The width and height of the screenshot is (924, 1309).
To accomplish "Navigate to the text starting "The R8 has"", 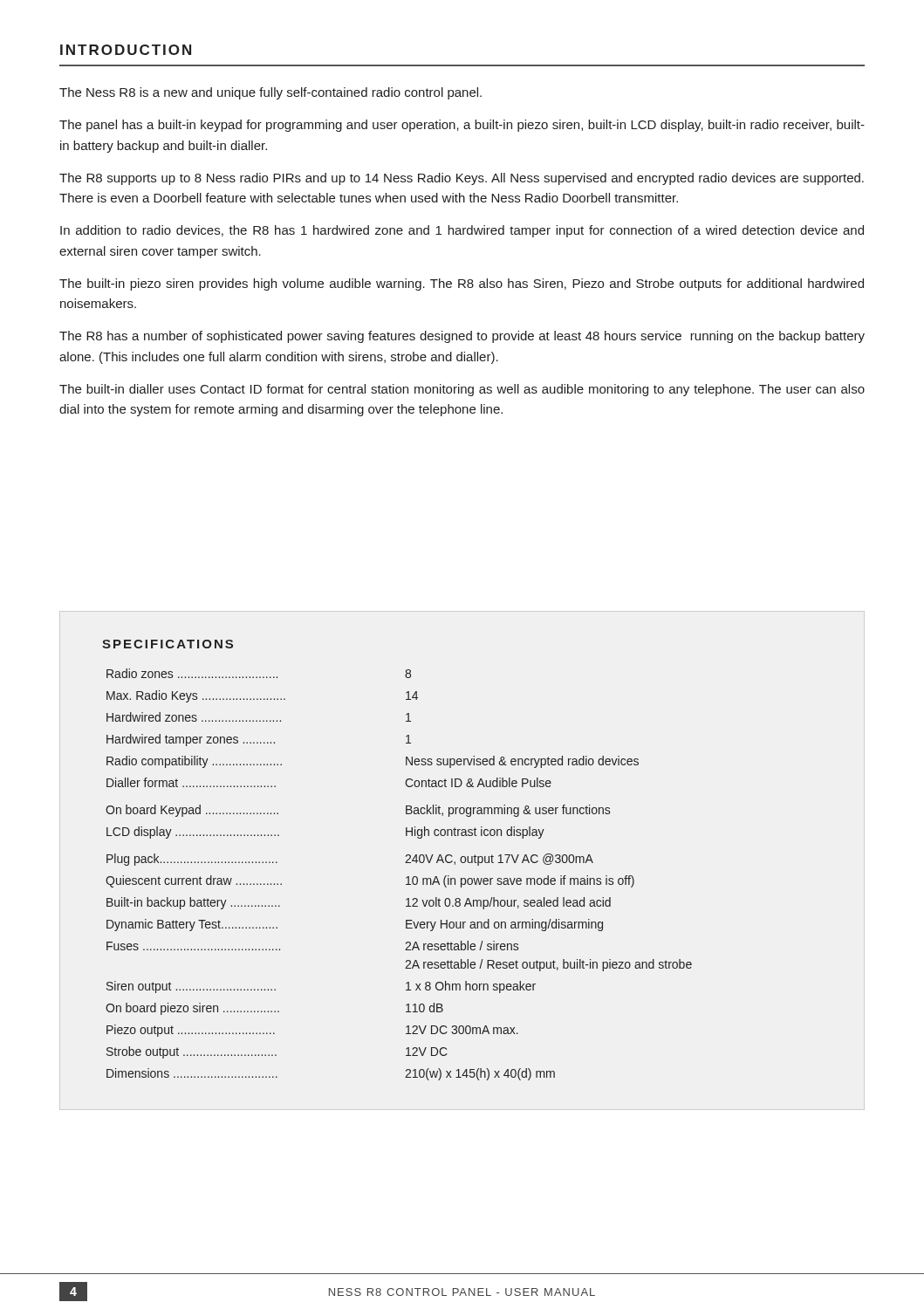I will coord(462,346).
